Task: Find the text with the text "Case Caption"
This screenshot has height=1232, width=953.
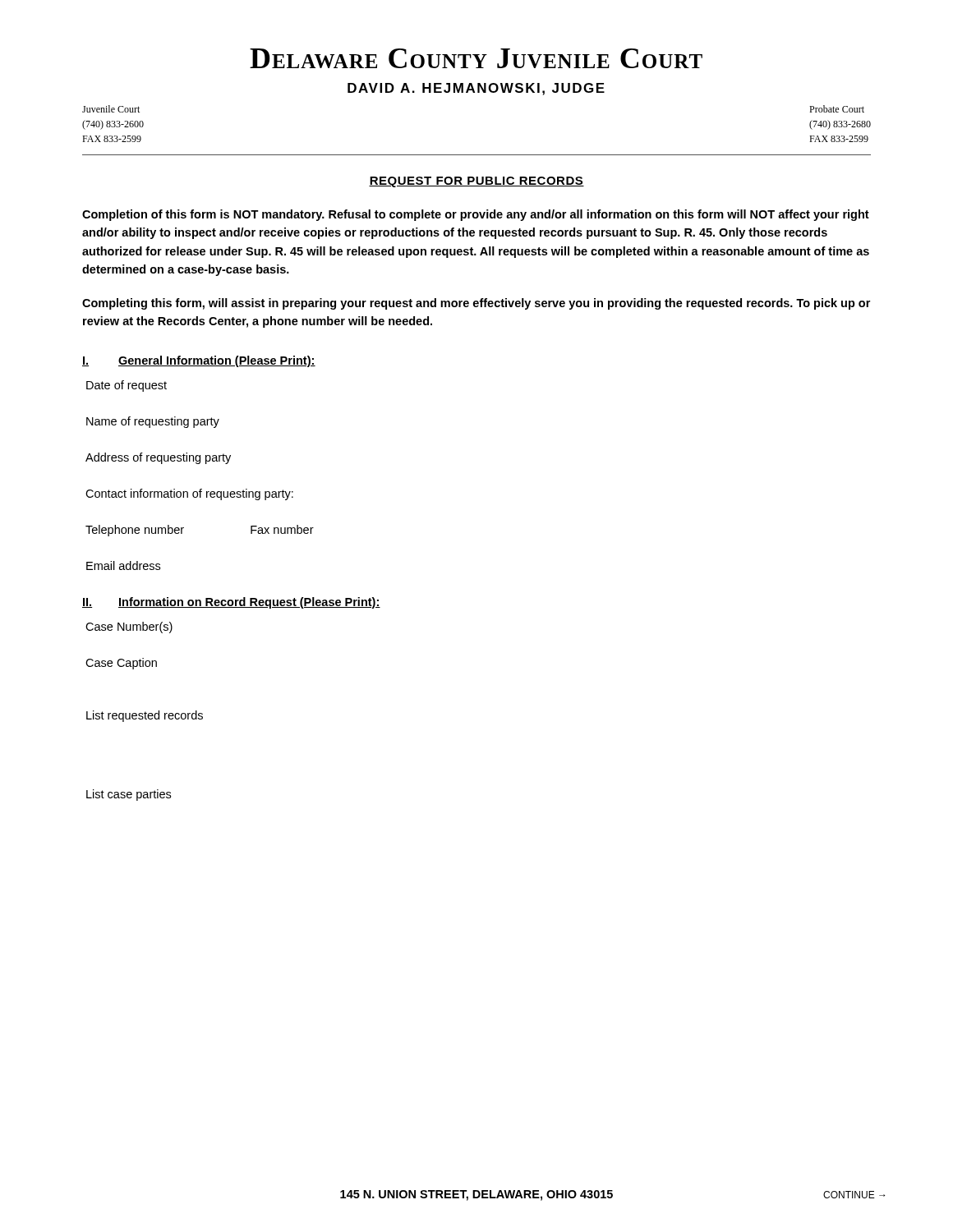Action: pyautogui.click(x=122, y=663)
